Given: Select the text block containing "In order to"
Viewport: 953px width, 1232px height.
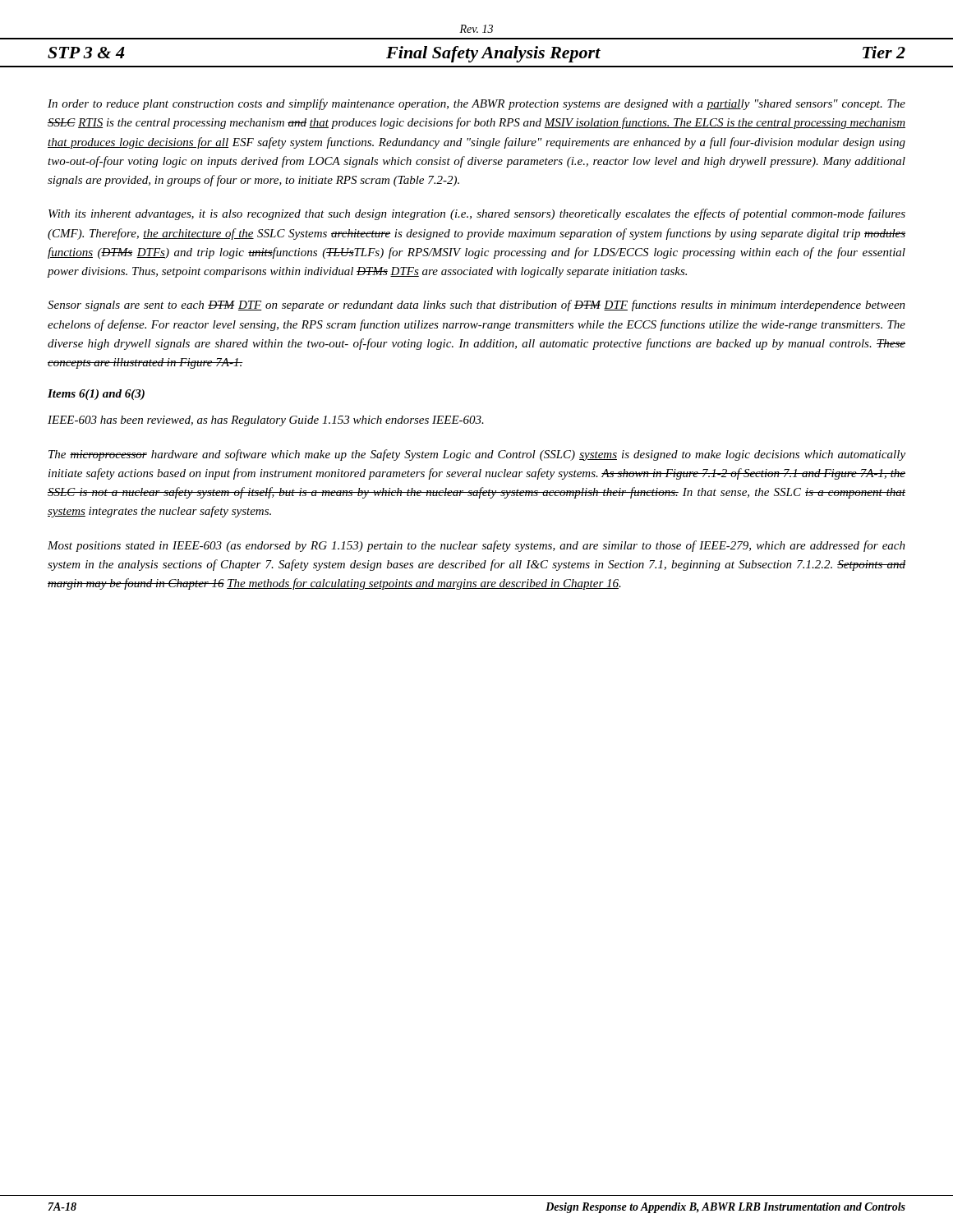Looking at the screenshot, I should click(x=476, y=142).
